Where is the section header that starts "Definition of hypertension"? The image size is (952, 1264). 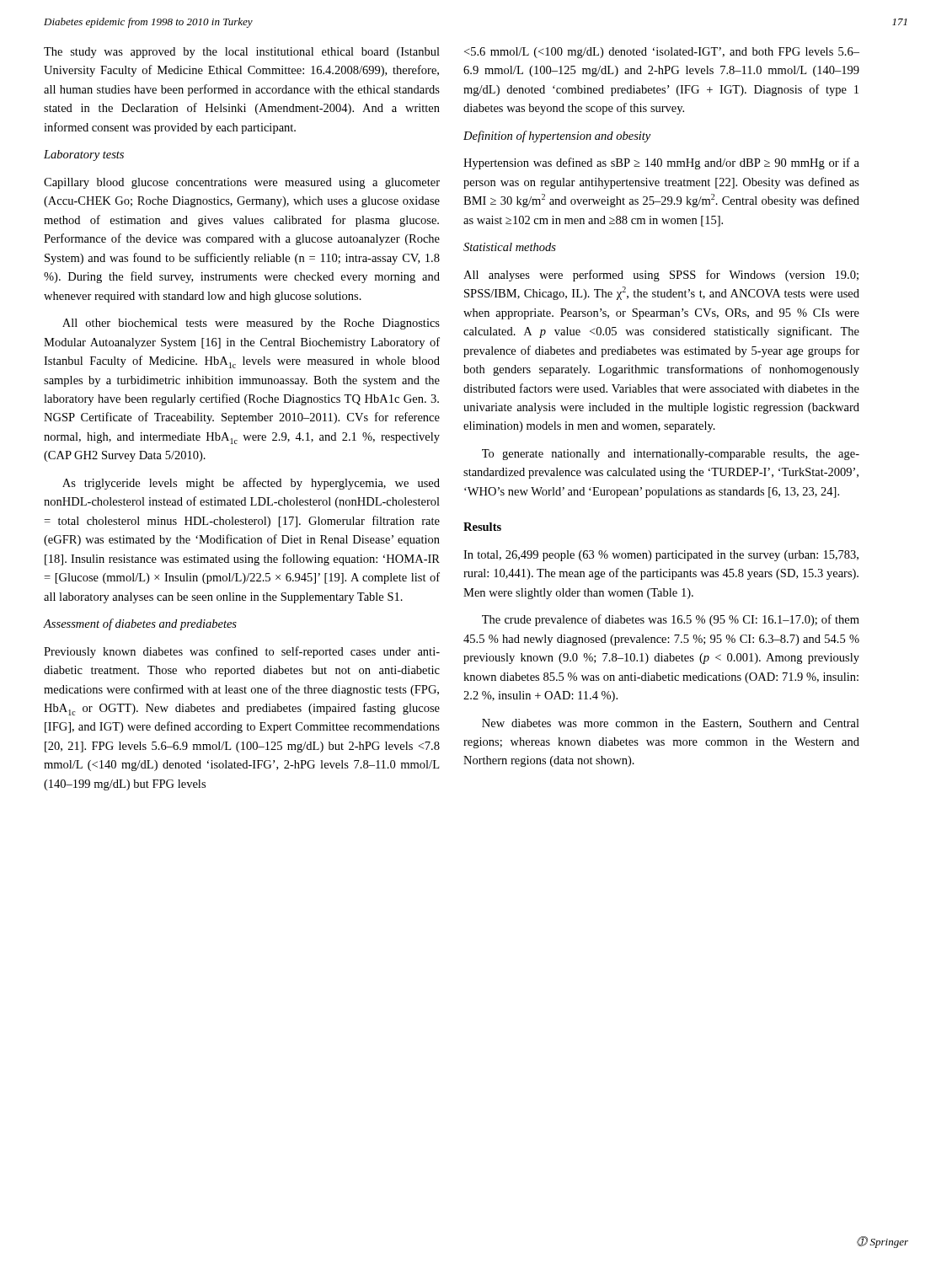click(661, 136)
